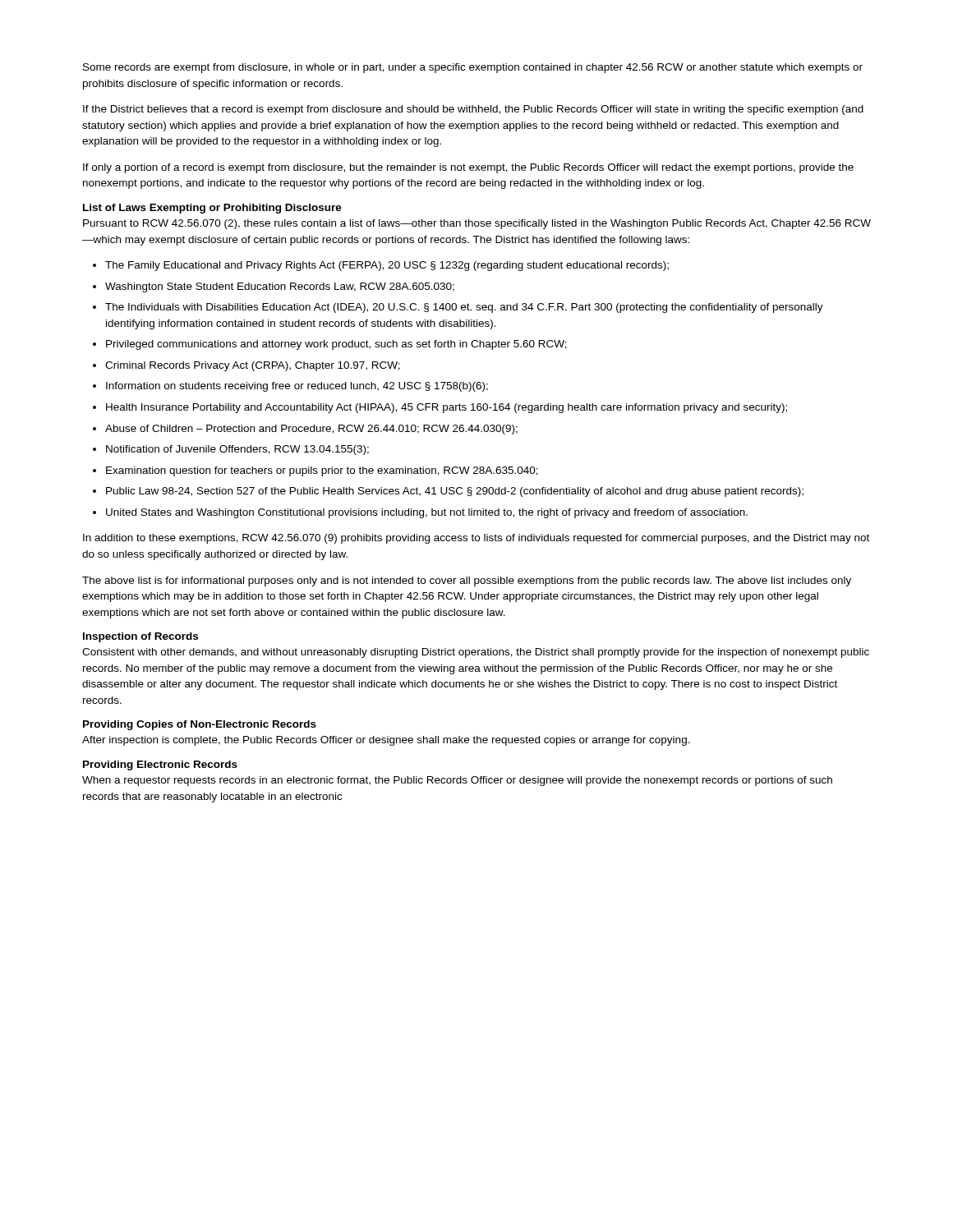953x1232 pixels.
Task: Select the text starting "If the District believes"
Action: click(476, 125)
